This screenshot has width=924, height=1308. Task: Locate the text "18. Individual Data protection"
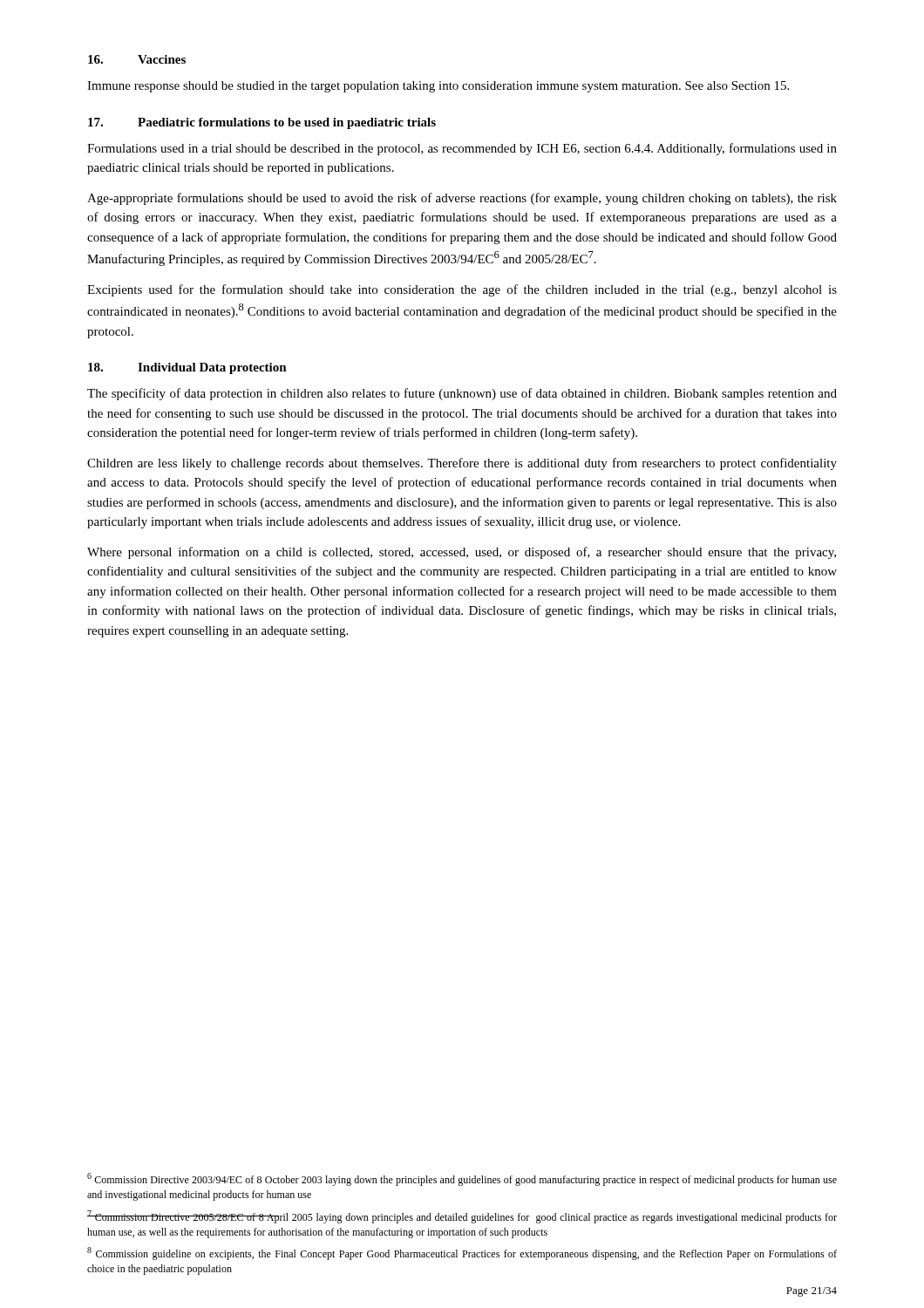[187, 368]
